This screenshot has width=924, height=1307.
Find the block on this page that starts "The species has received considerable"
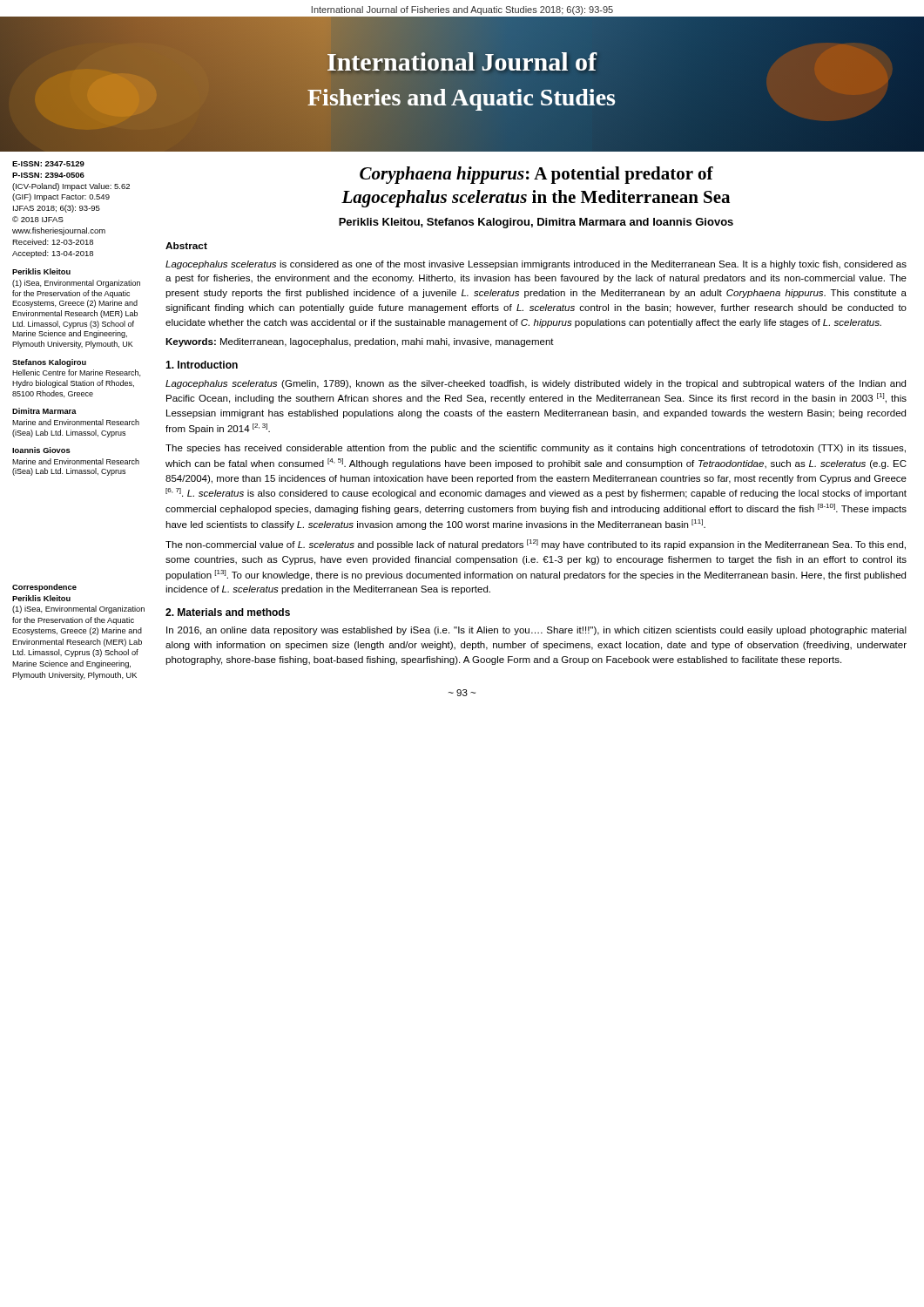click(x=536, y=486)
